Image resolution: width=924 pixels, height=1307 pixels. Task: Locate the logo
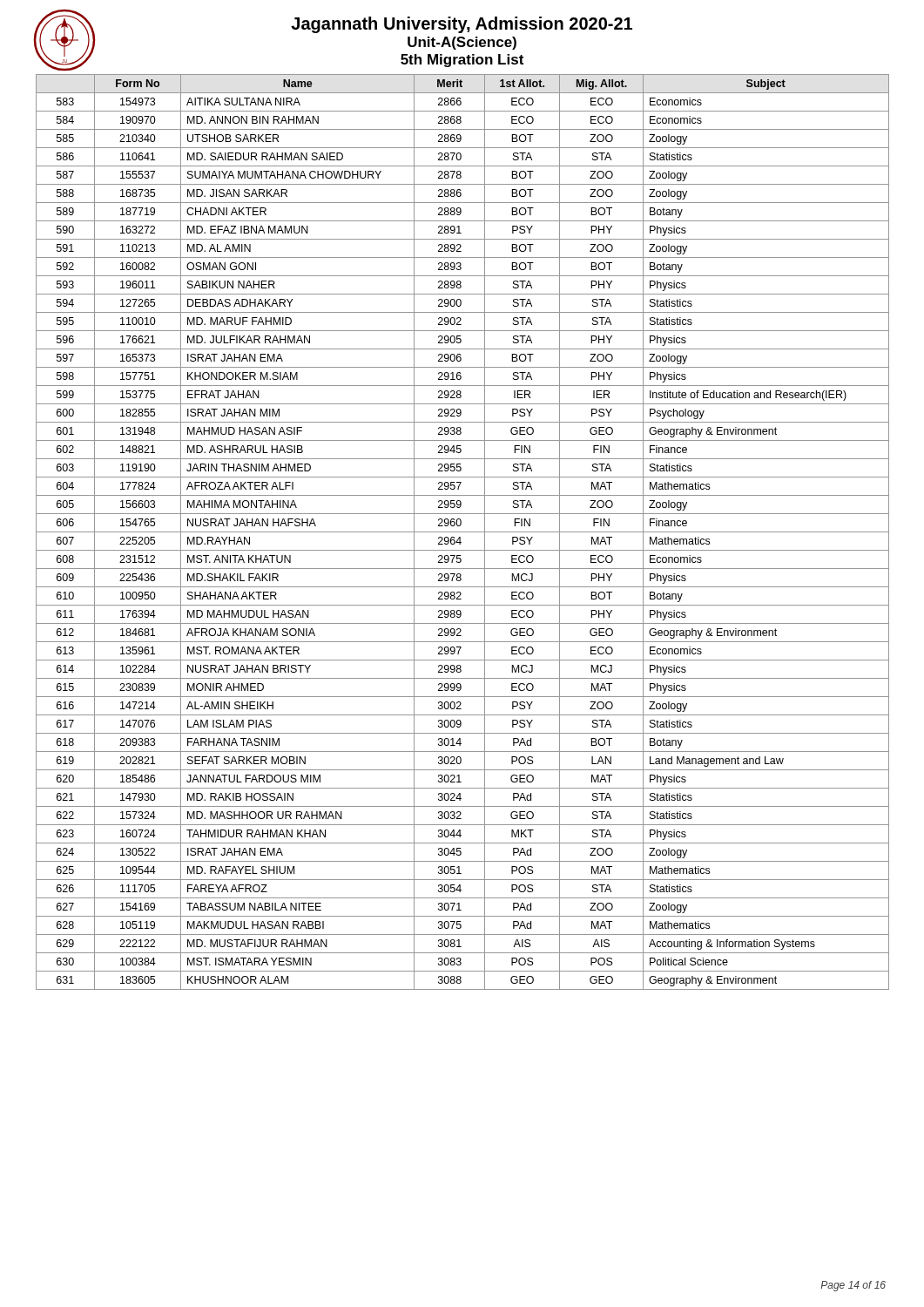coord(64,42)
